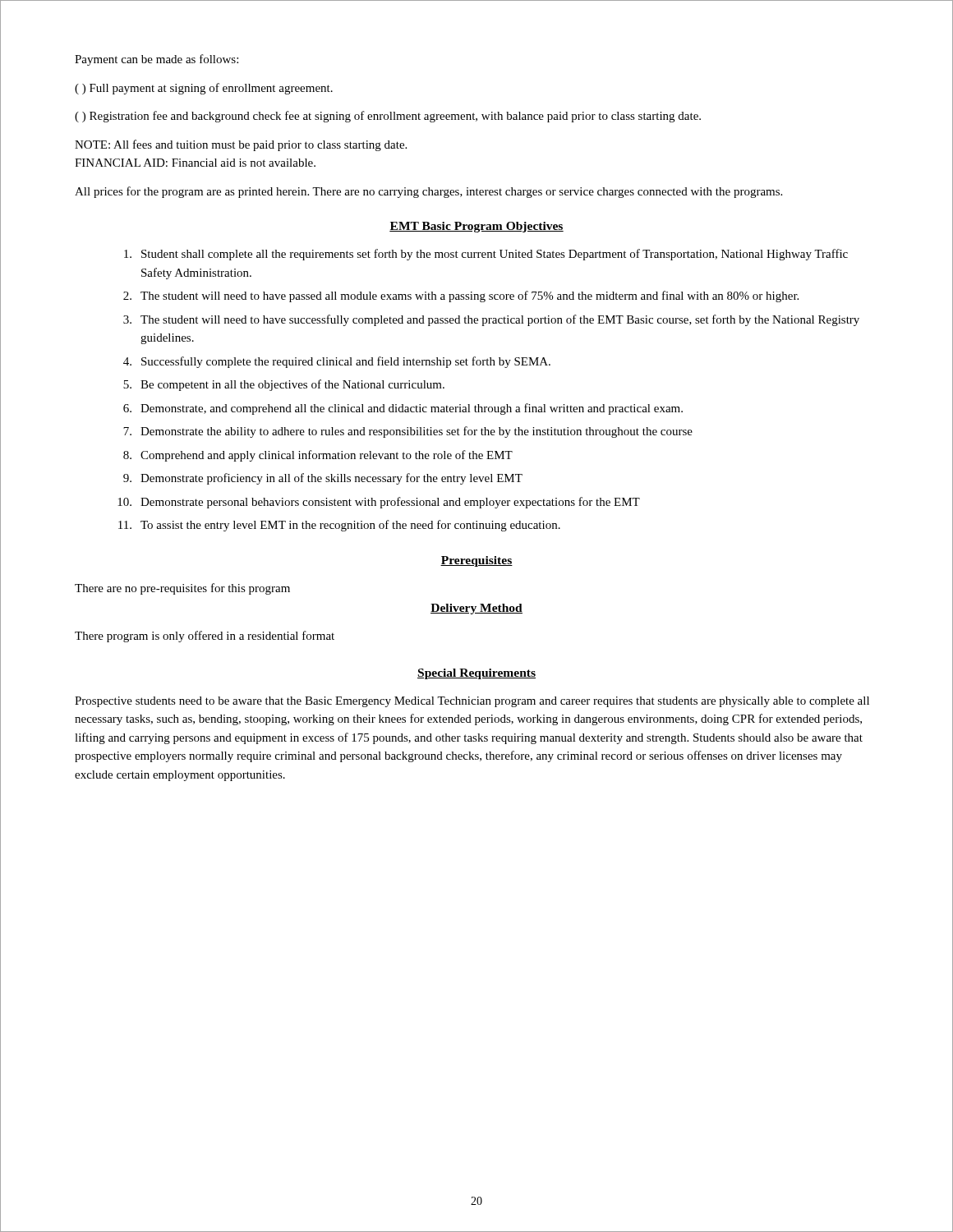Screen dimensions: 1232x953
Task: Click where it says "Payment can be made as follows:"
Action: coord(157,59)
